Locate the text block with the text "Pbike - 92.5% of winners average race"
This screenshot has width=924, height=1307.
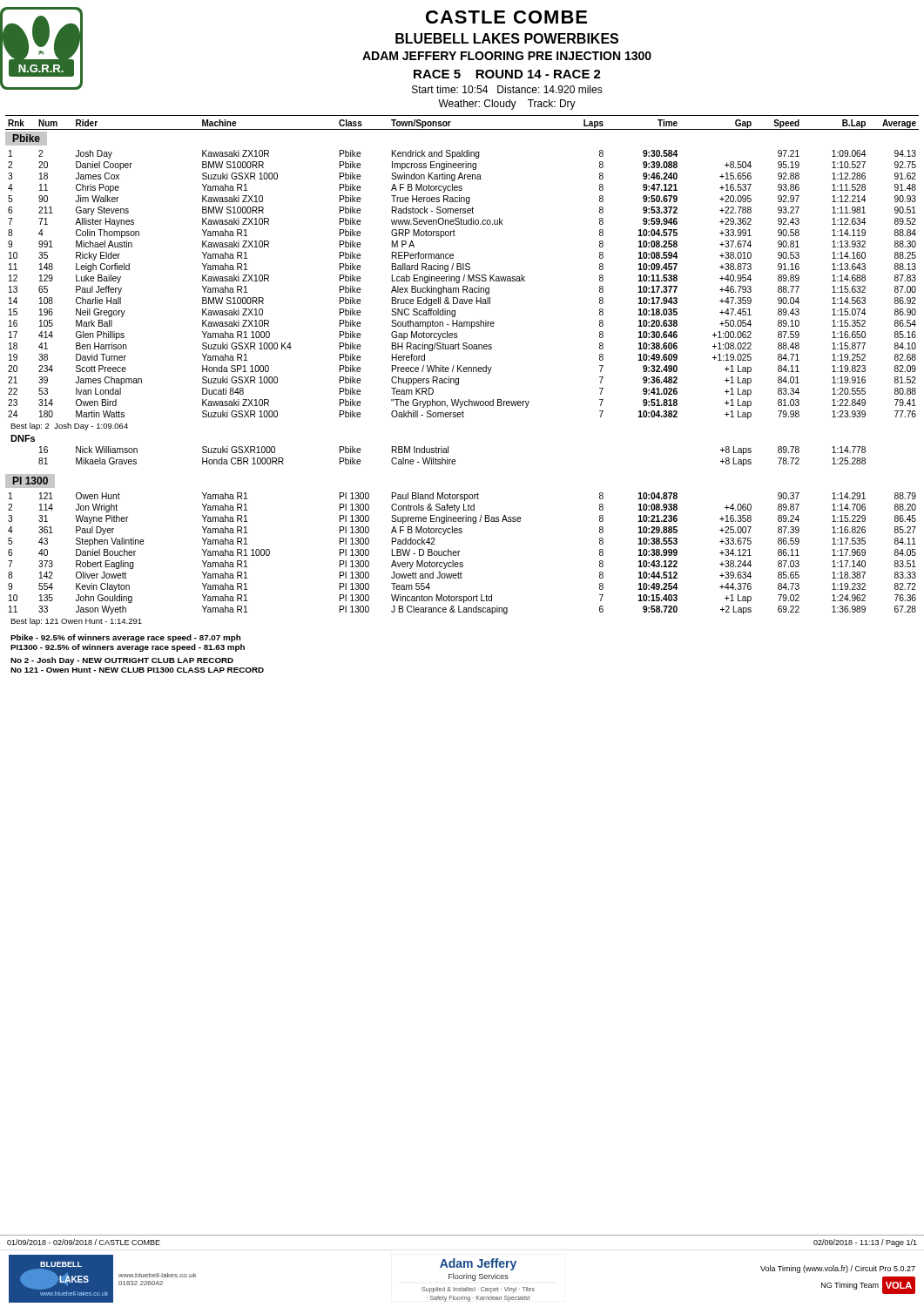tap(128, 642)
